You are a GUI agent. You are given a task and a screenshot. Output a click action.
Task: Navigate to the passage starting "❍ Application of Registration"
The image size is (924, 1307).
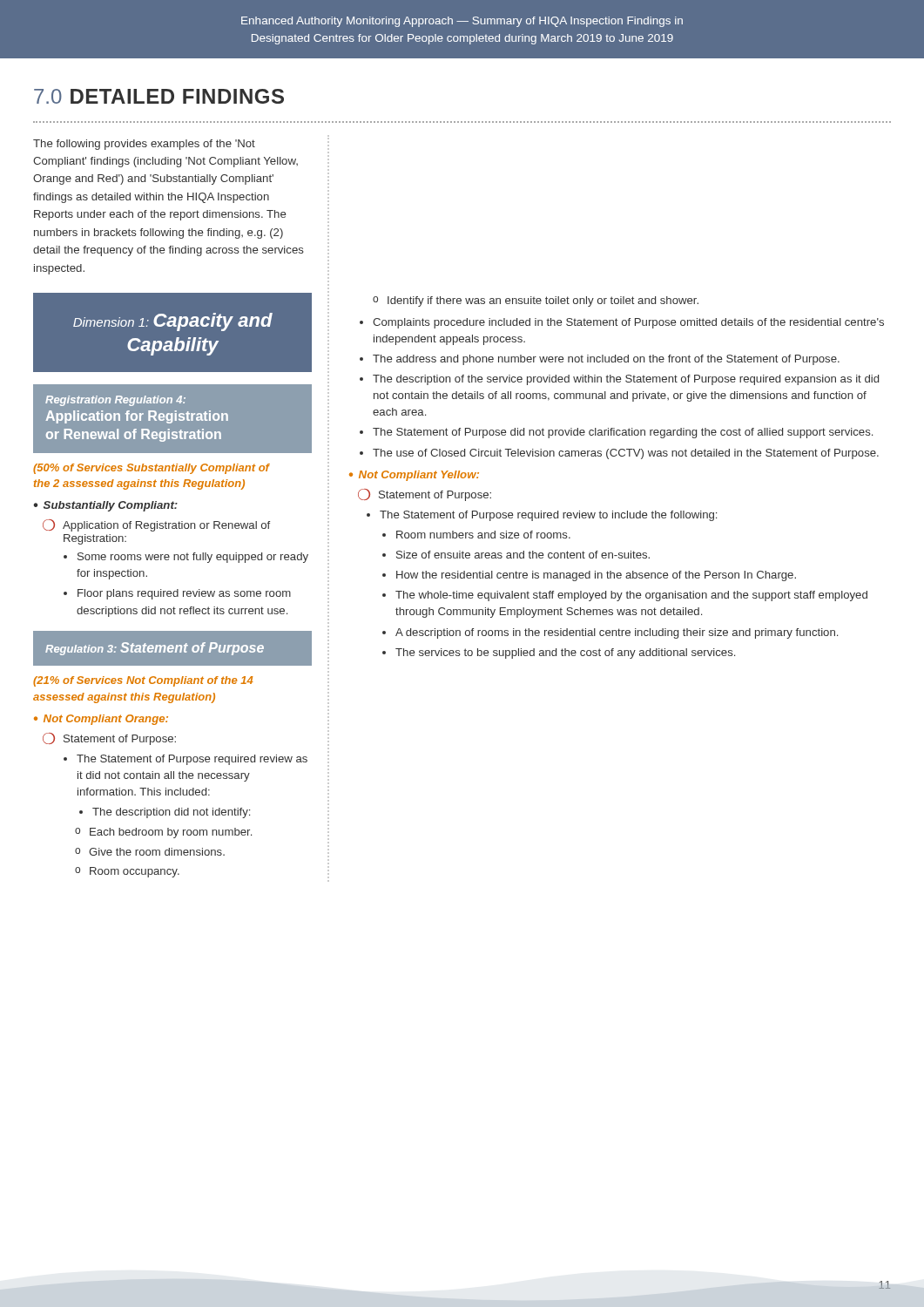pos(177,532)
